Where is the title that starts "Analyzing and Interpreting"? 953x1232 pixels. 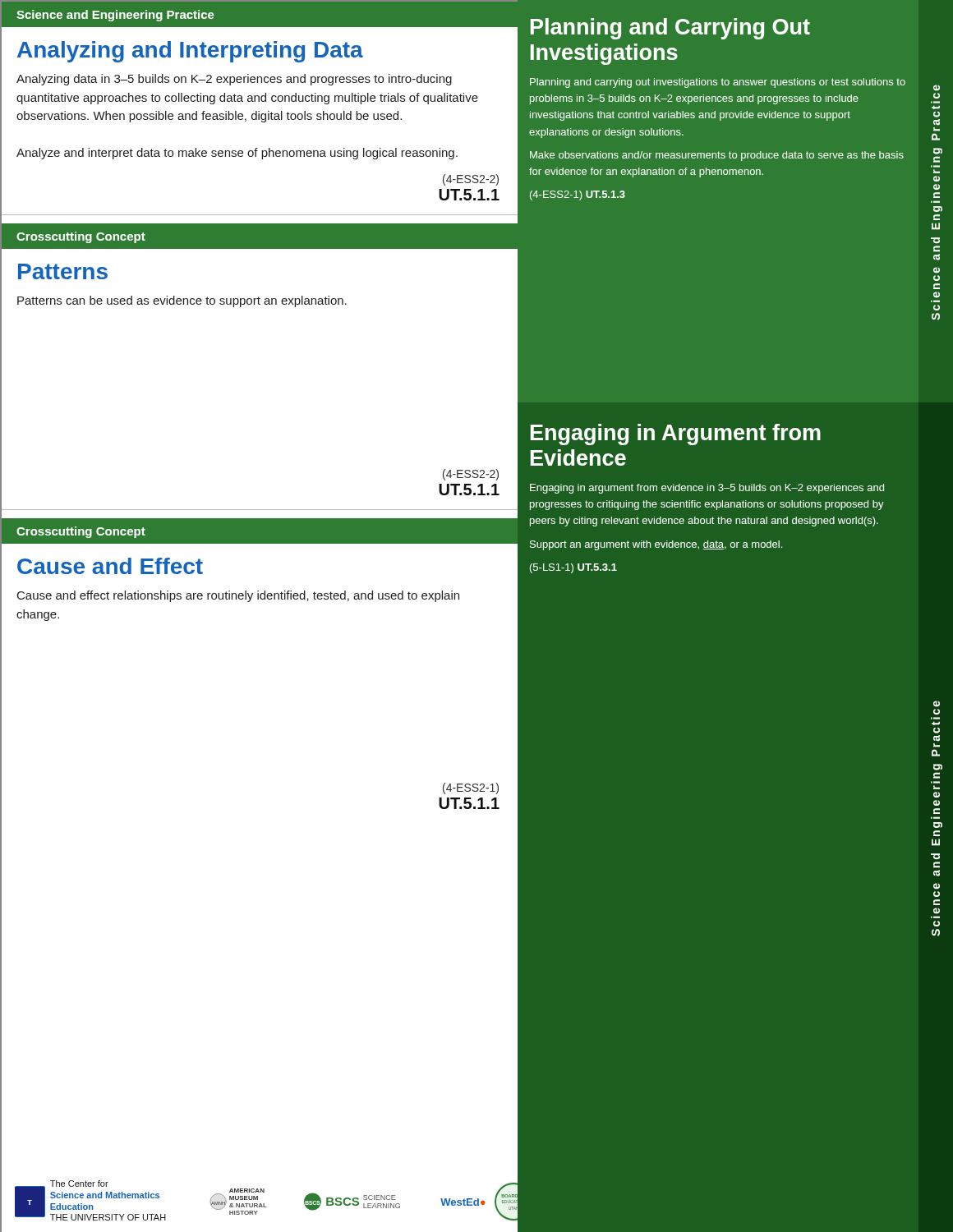click(190, 50)
